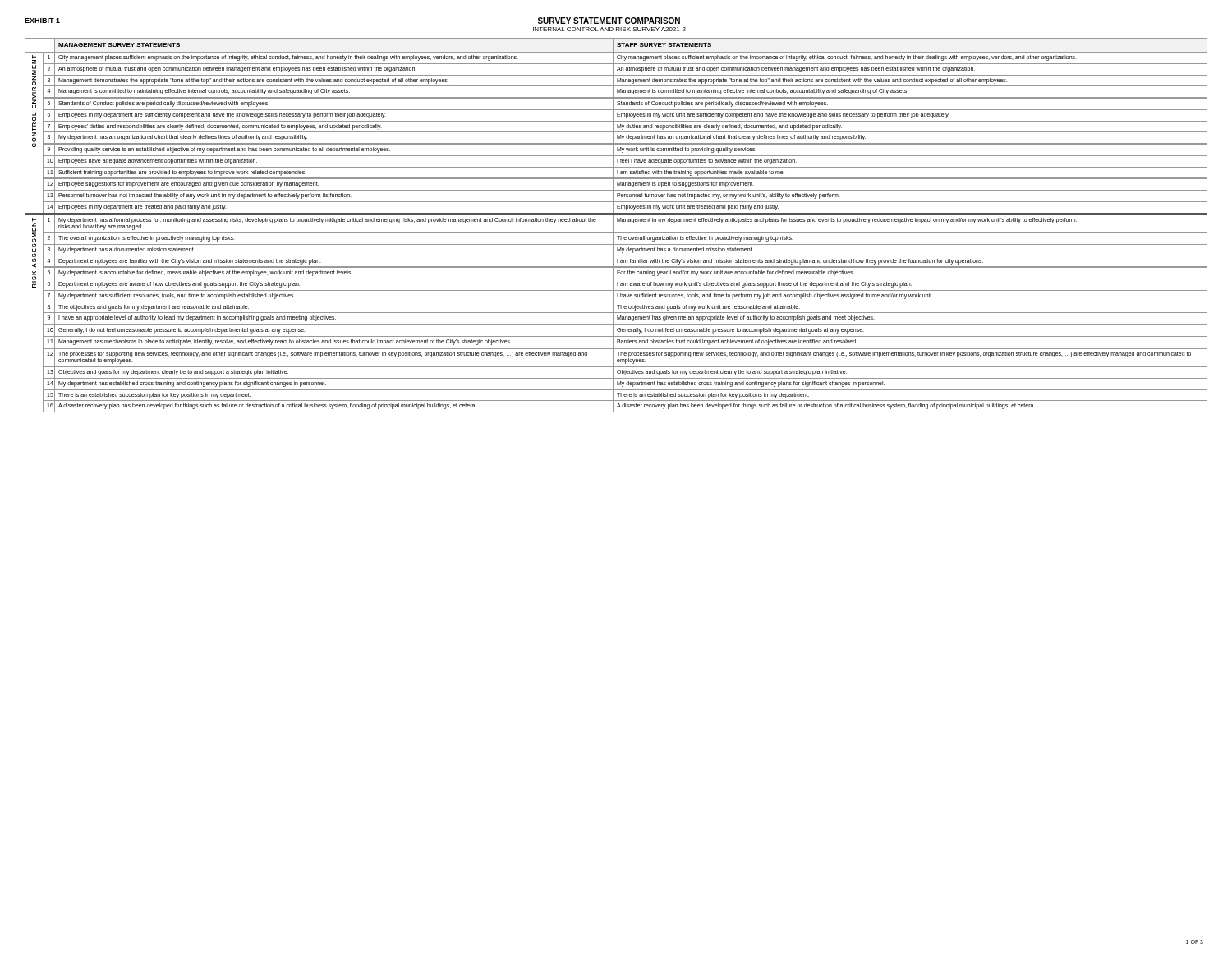1232x953 pixels.
Task: Point to "SURVEY STATEMENT COMPARISON"
Action: [x=609, y=21]
